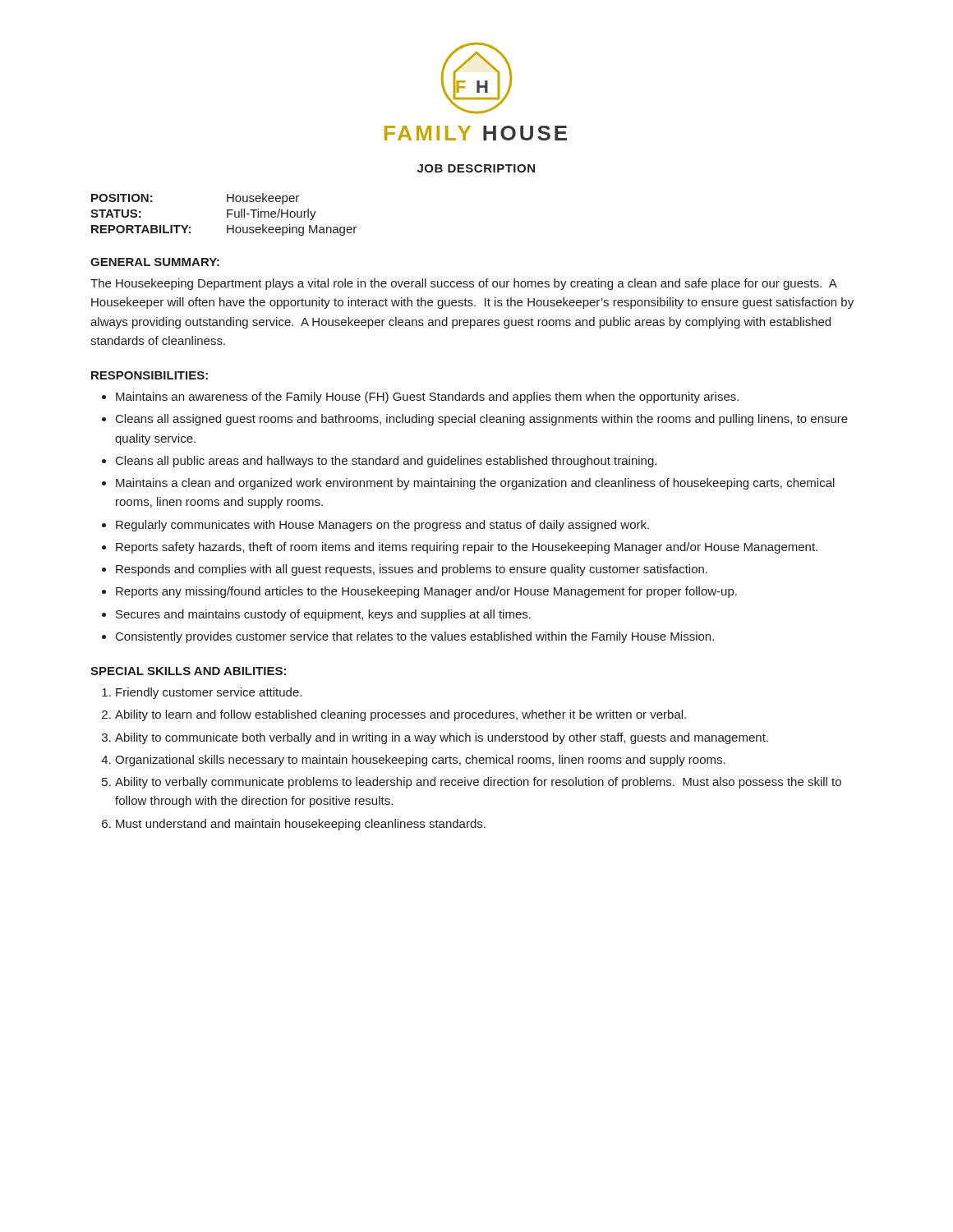Navigate to the element starting "Organizational skills necessary to maintain"
The image size is (953, 1232).
point(421,759)
